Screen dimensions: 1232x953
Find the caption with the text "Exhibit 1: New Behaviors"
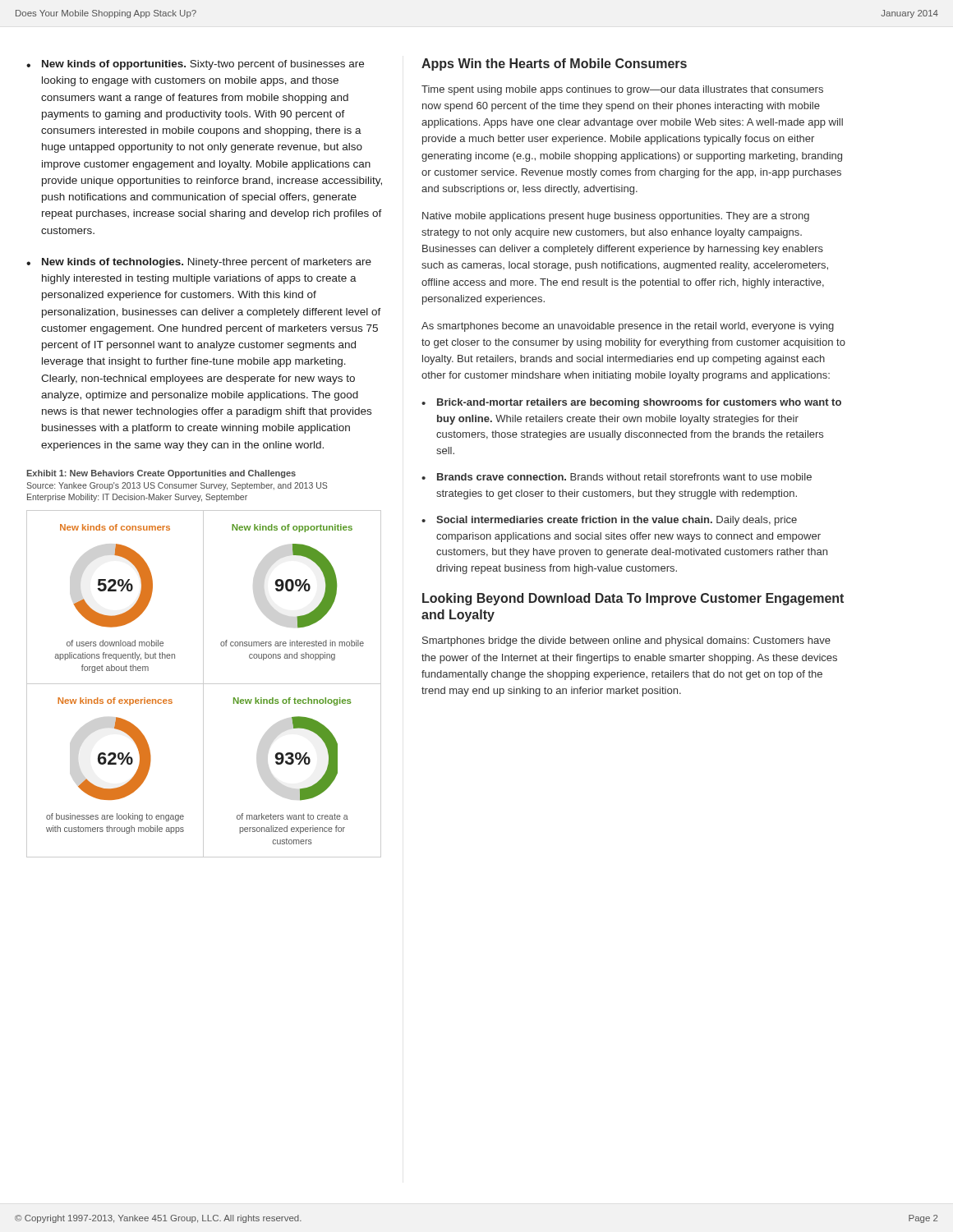[205, 486]
